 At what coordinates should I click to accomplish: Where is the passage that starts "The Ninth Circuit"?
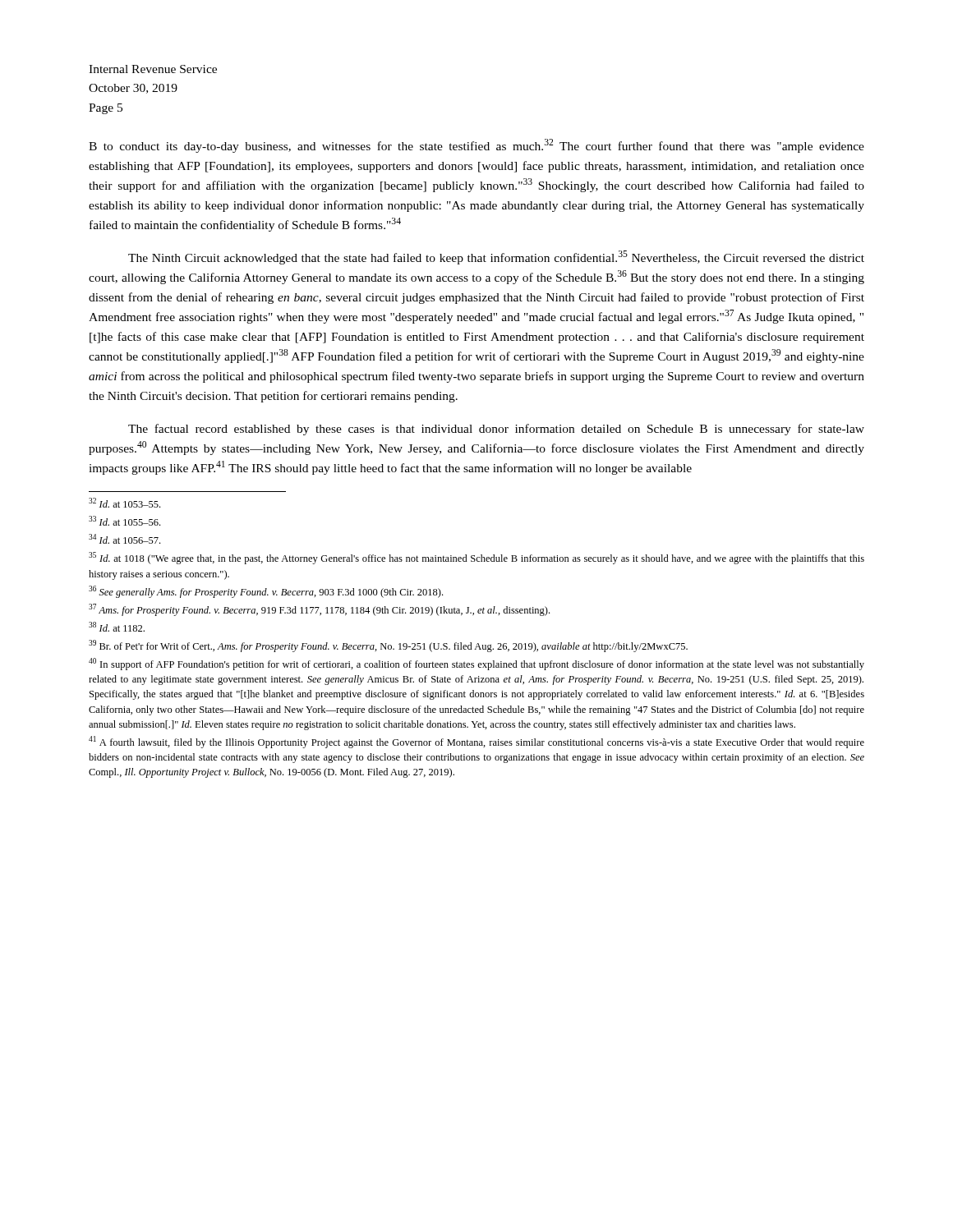coord(476,327)
